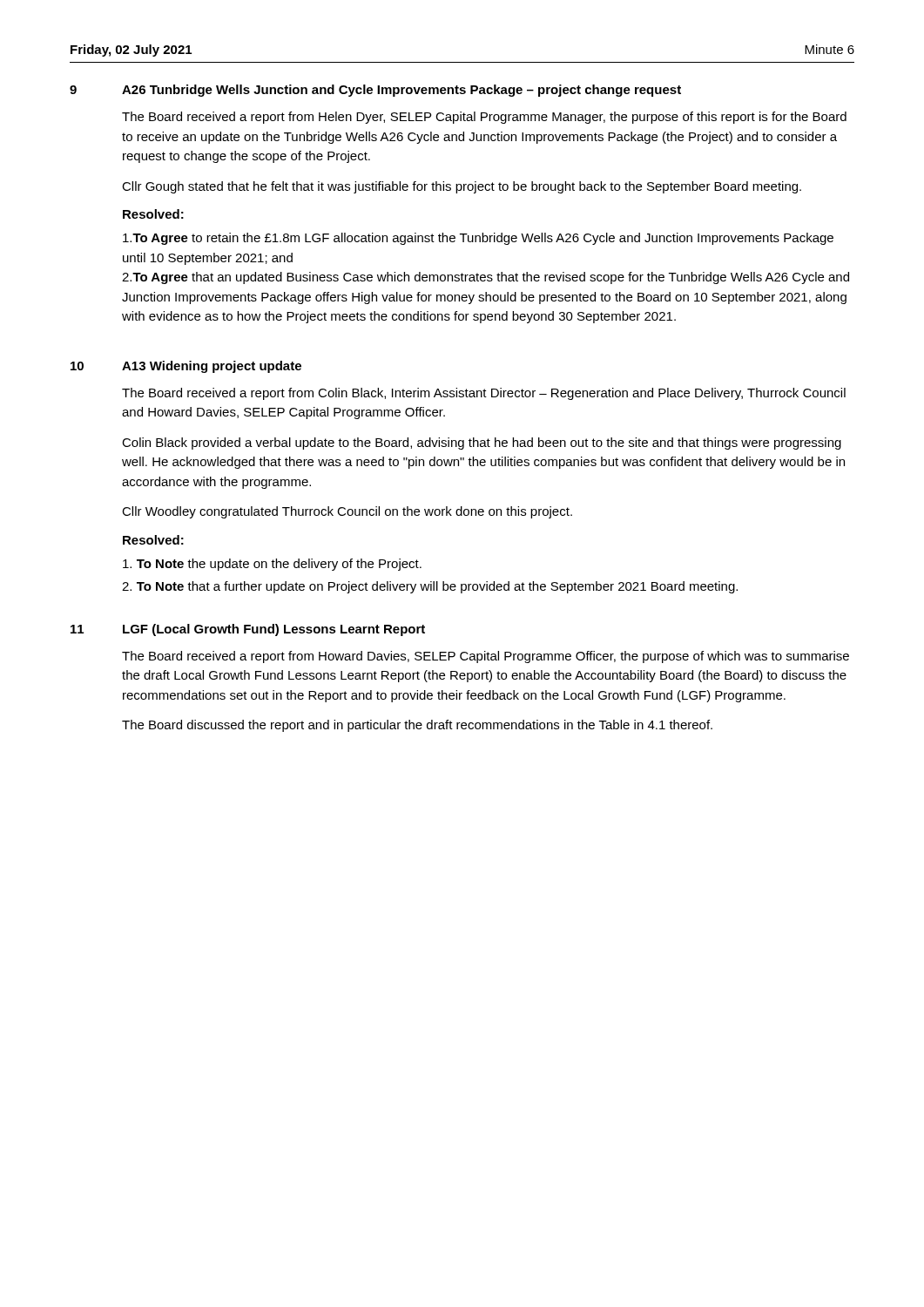The image size is (924, 1307).
Task: Locate the block starting "A26 Tunbridge Wells Junction and"
Action: pyautogui.click(x=402, y=89)
